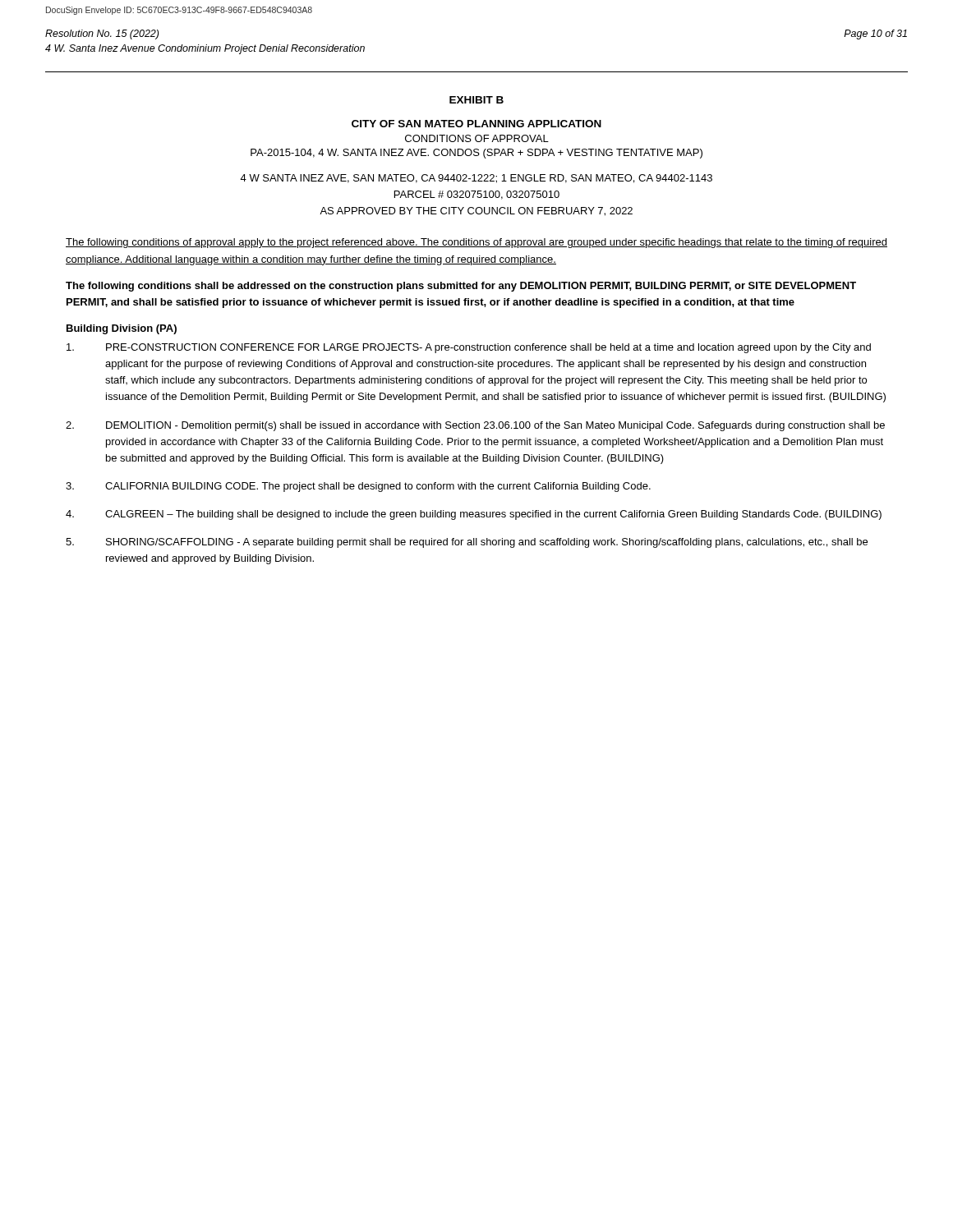The width and height of the screenshot is (953, 1232).
Task: Point to the text starting "PRE-CONSTRUCTION CONFERENCE FOR"
Action: (x=476, y=372)
